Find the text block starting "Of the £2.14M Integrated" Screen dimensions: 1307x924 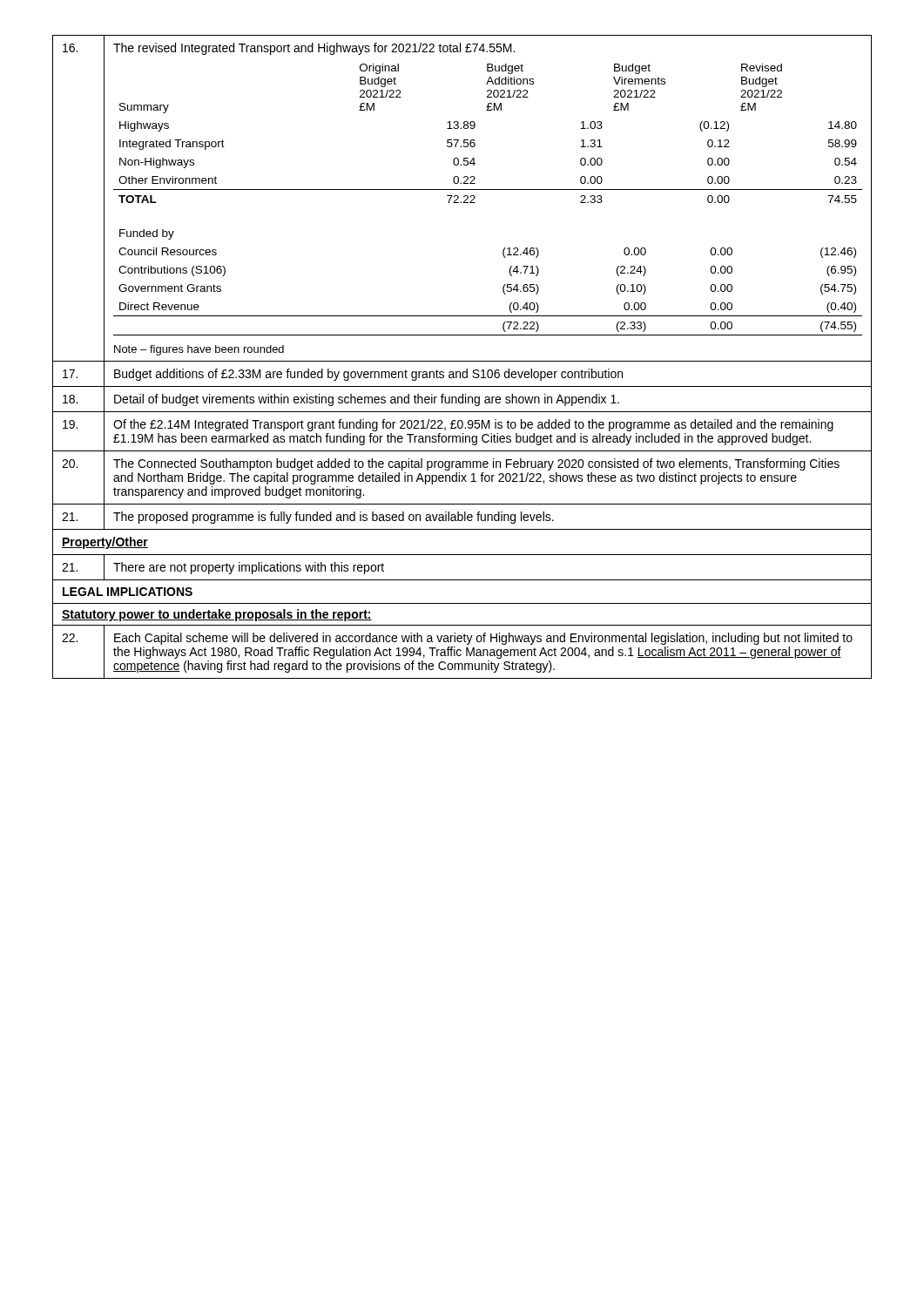[x=473, y=431]
